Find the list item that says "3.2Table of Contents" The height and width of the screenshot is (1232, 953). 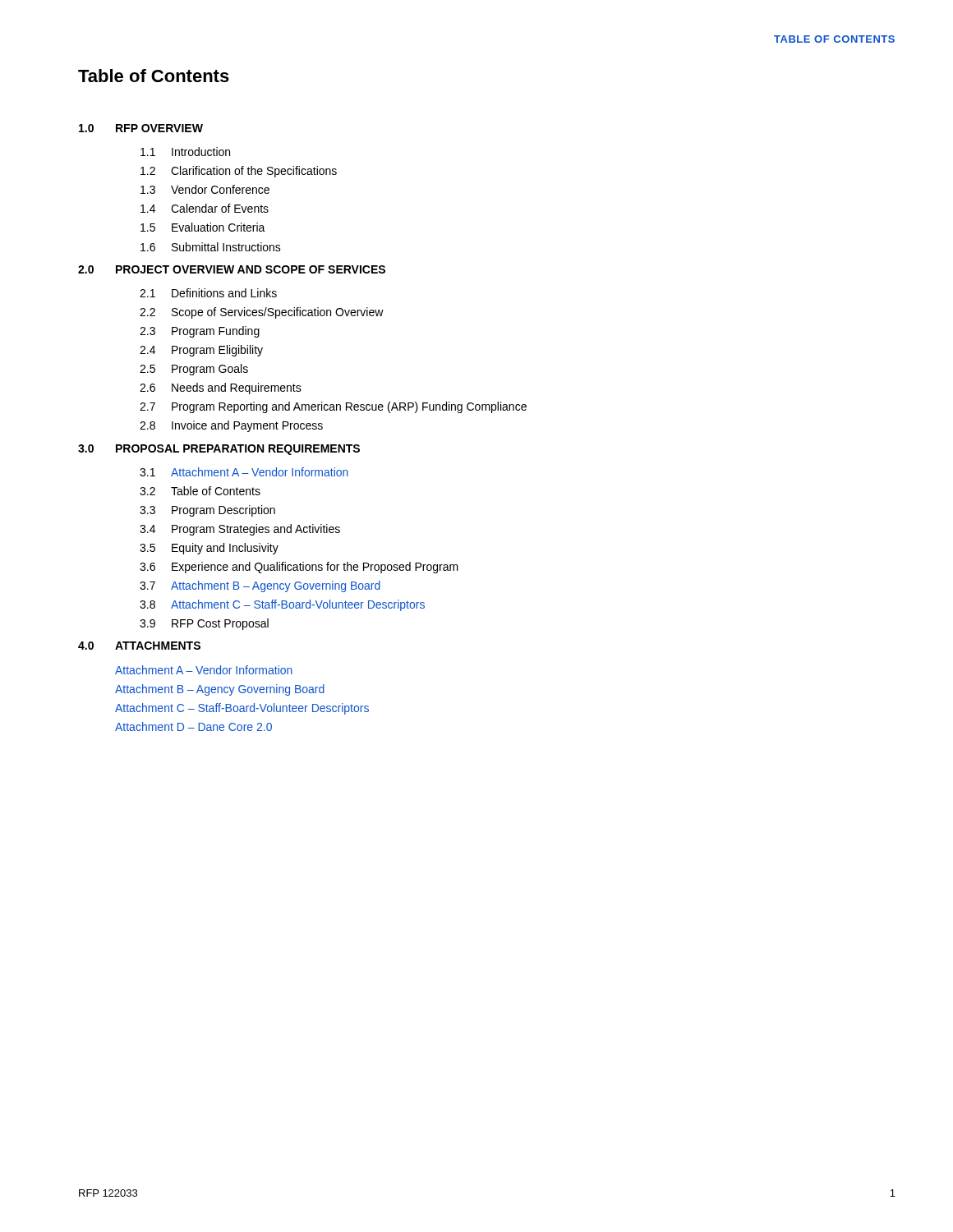200,491
